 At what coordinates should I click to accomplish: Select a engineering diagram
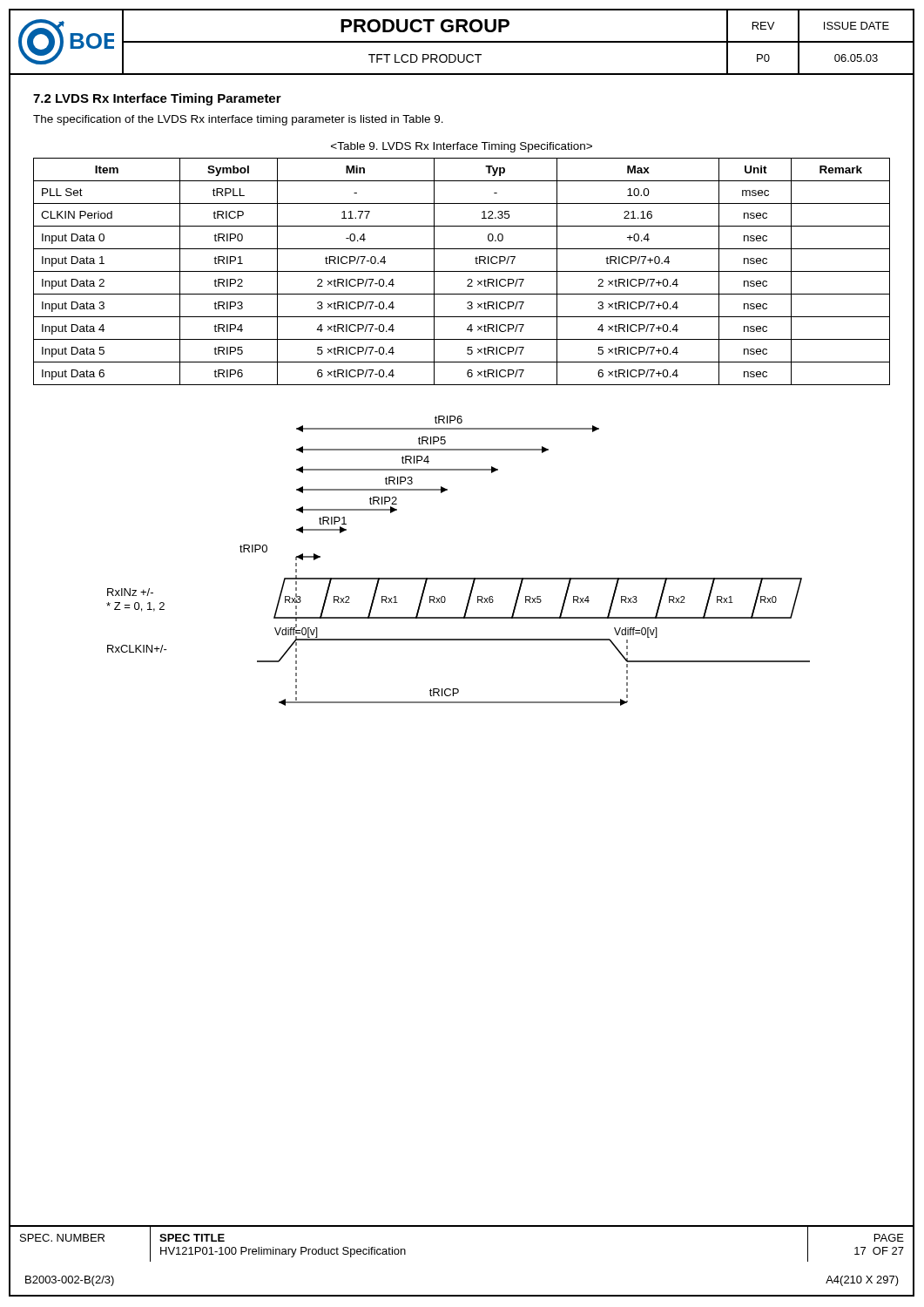point(462,565)
